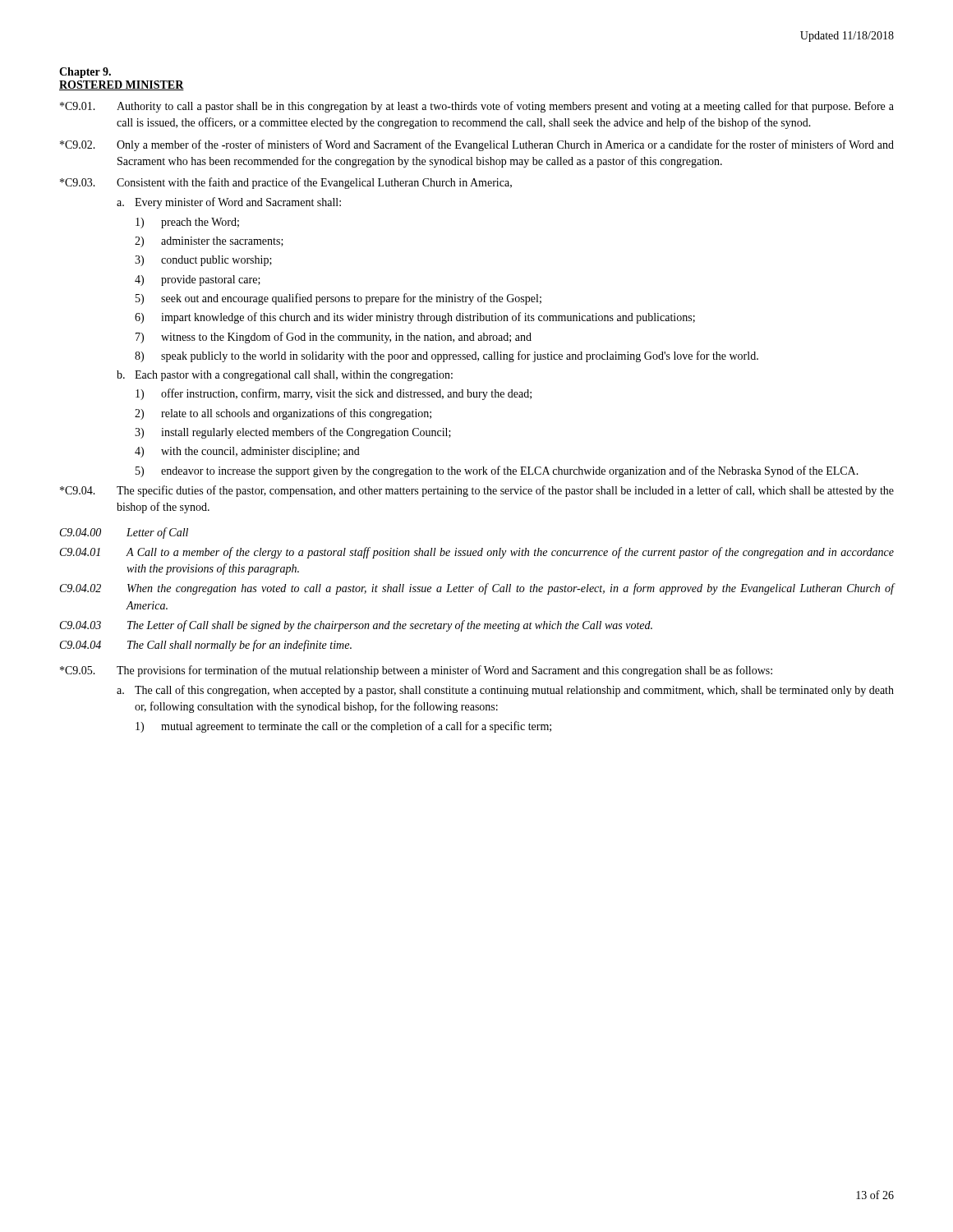This screenshot has height=1232, width=953.
Task: Click on the list item that says "*C9.02. Only a member of the -roster"
Action: pos(476,154)
